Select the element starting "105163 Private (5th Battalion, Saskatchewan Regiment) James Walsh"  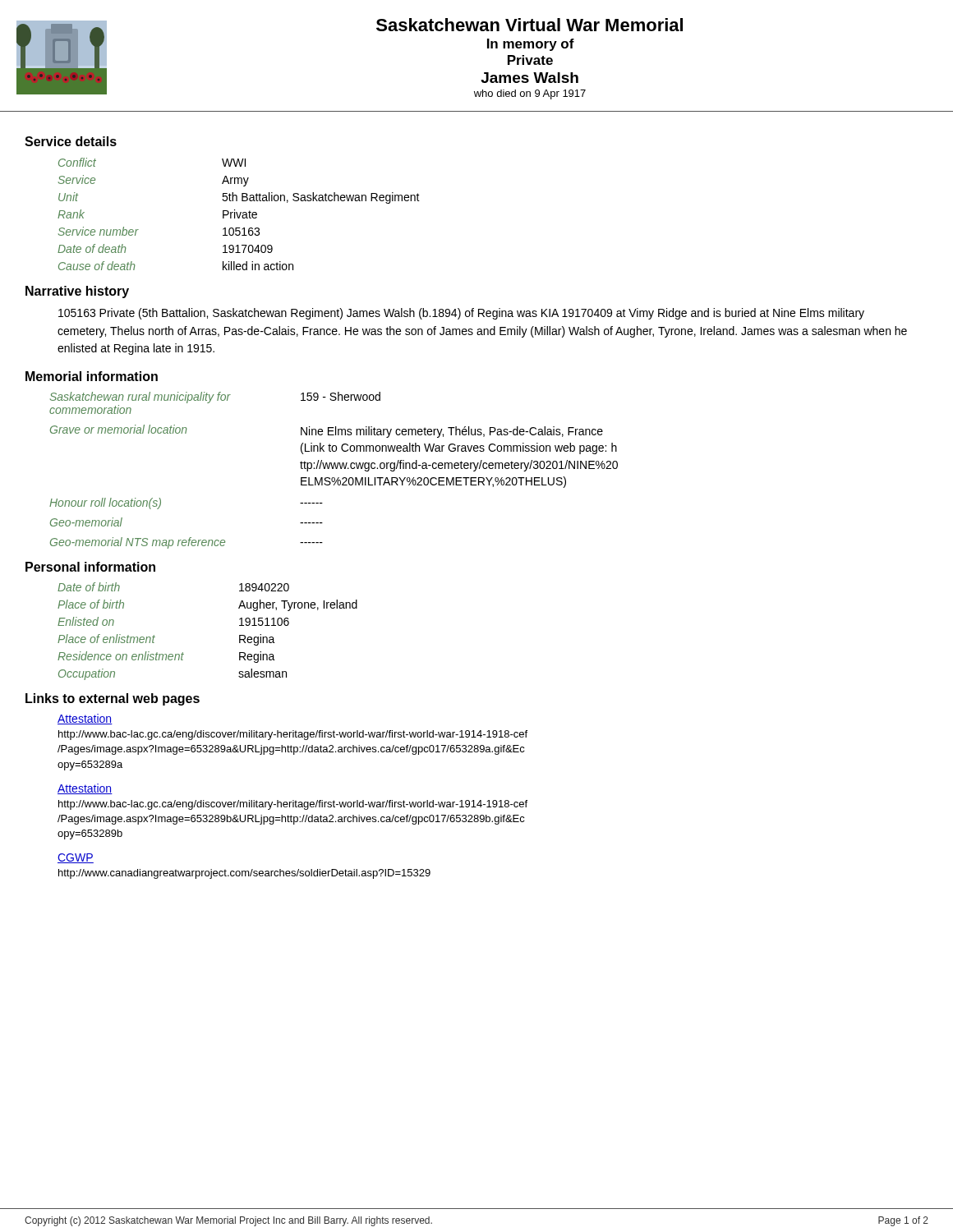click(482, 331)
